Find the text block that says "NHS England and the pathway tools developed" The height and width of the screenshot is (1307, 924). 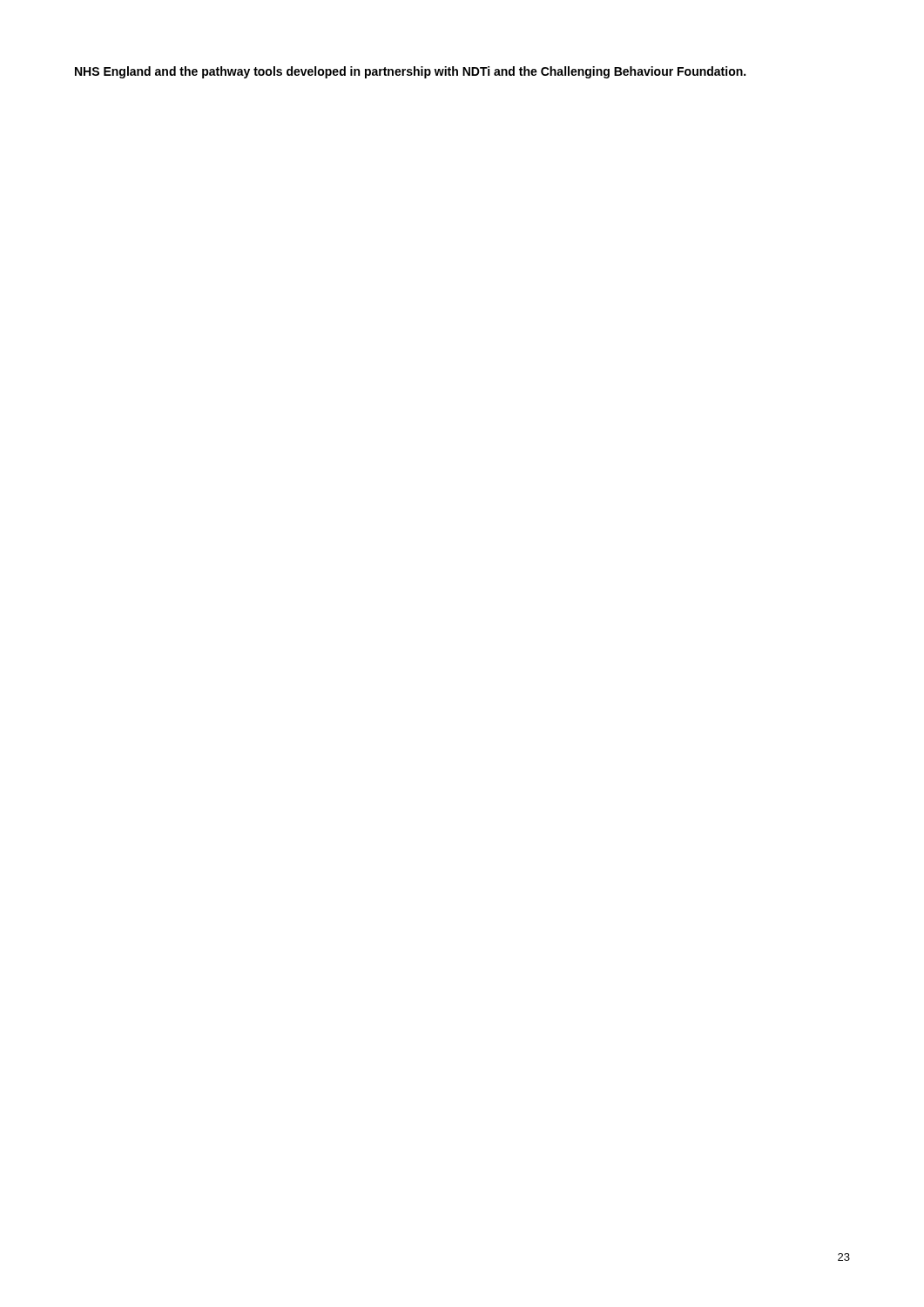[x=410, y=71]
